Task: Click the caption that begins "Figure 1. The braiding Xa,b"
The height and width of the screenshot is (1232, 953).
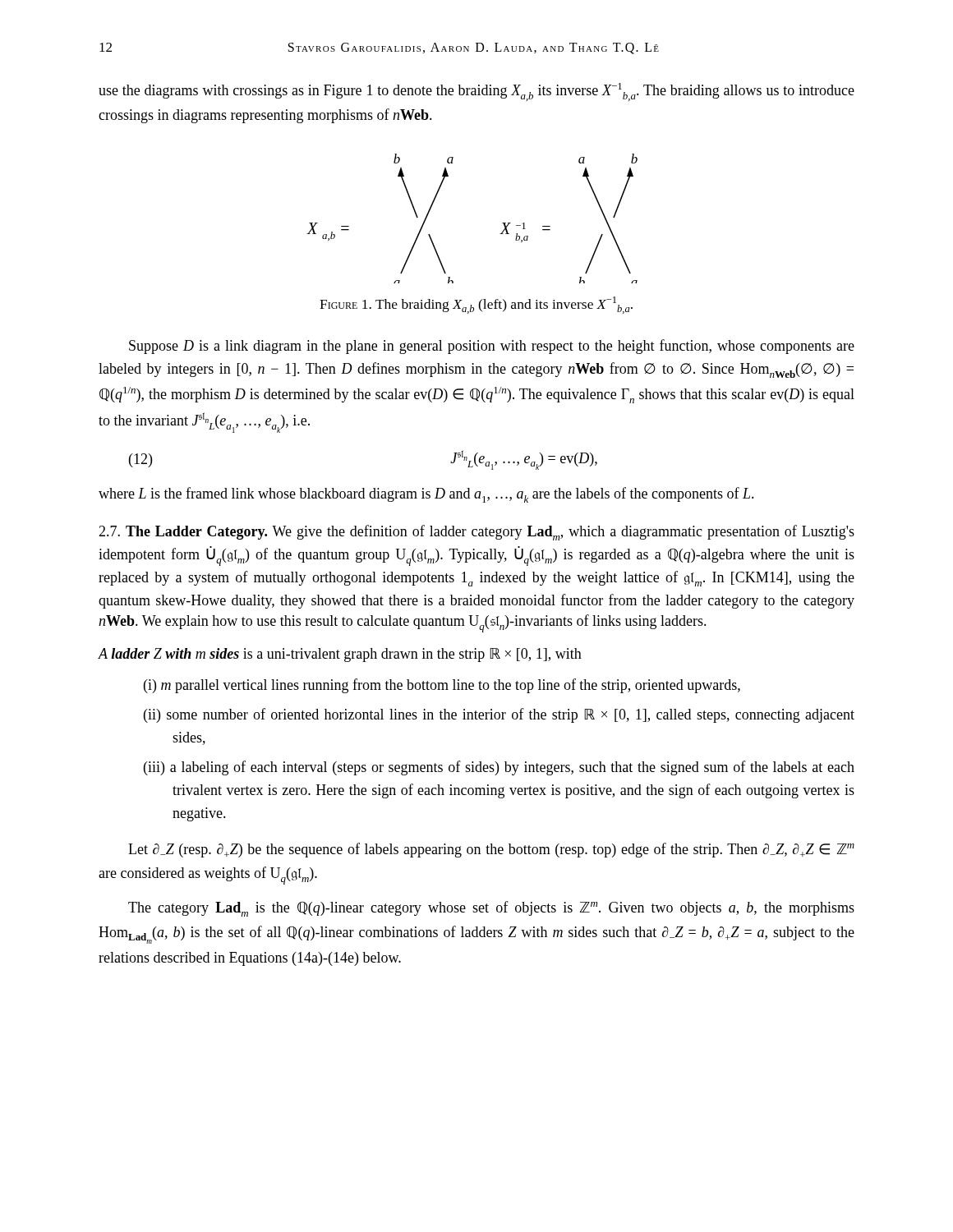Action: tap(476, 304)
